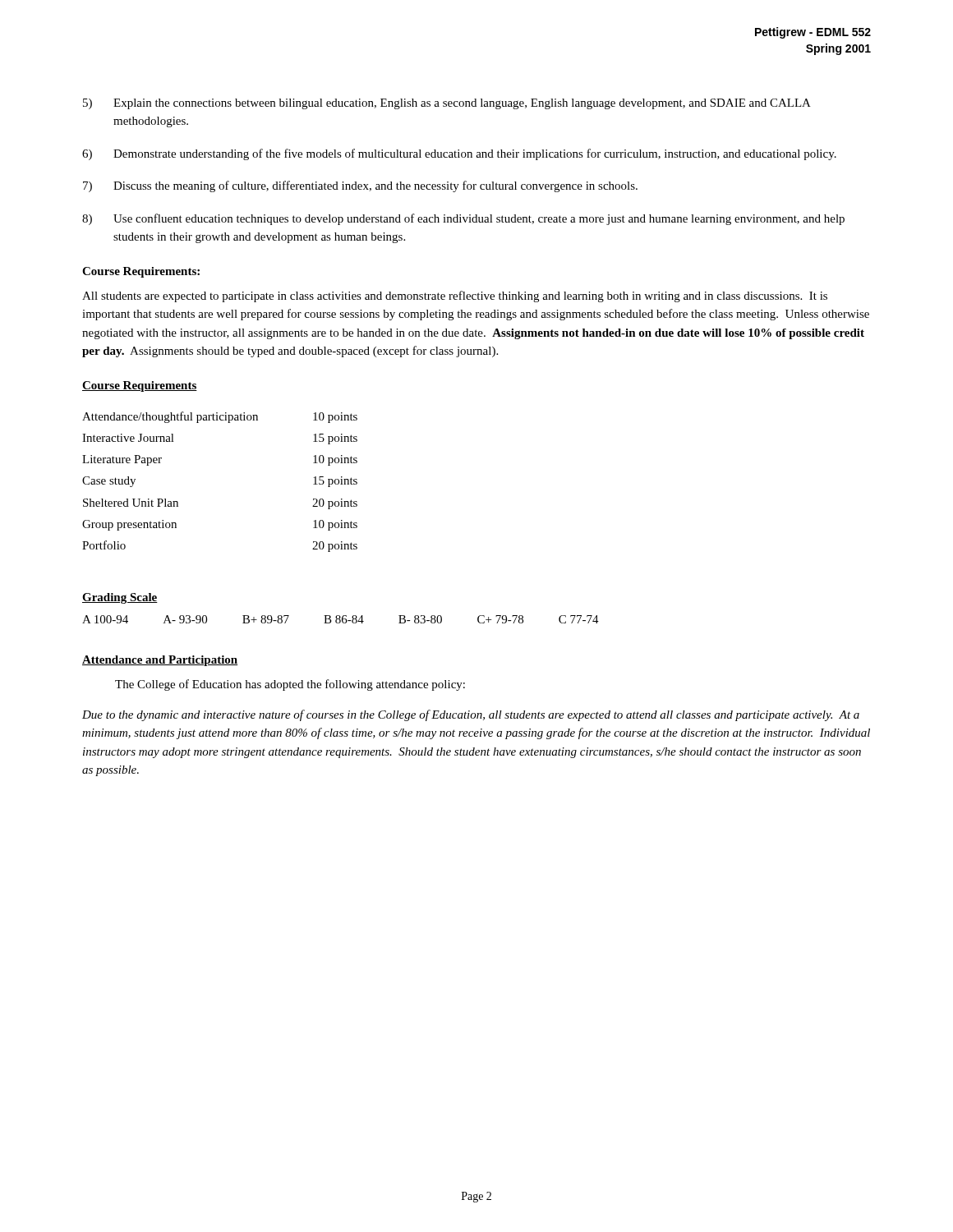Click where it says "Grading Scale"
Image resolution: width=953 pixels, height=1232 pixels.
(x=120, y=597)
